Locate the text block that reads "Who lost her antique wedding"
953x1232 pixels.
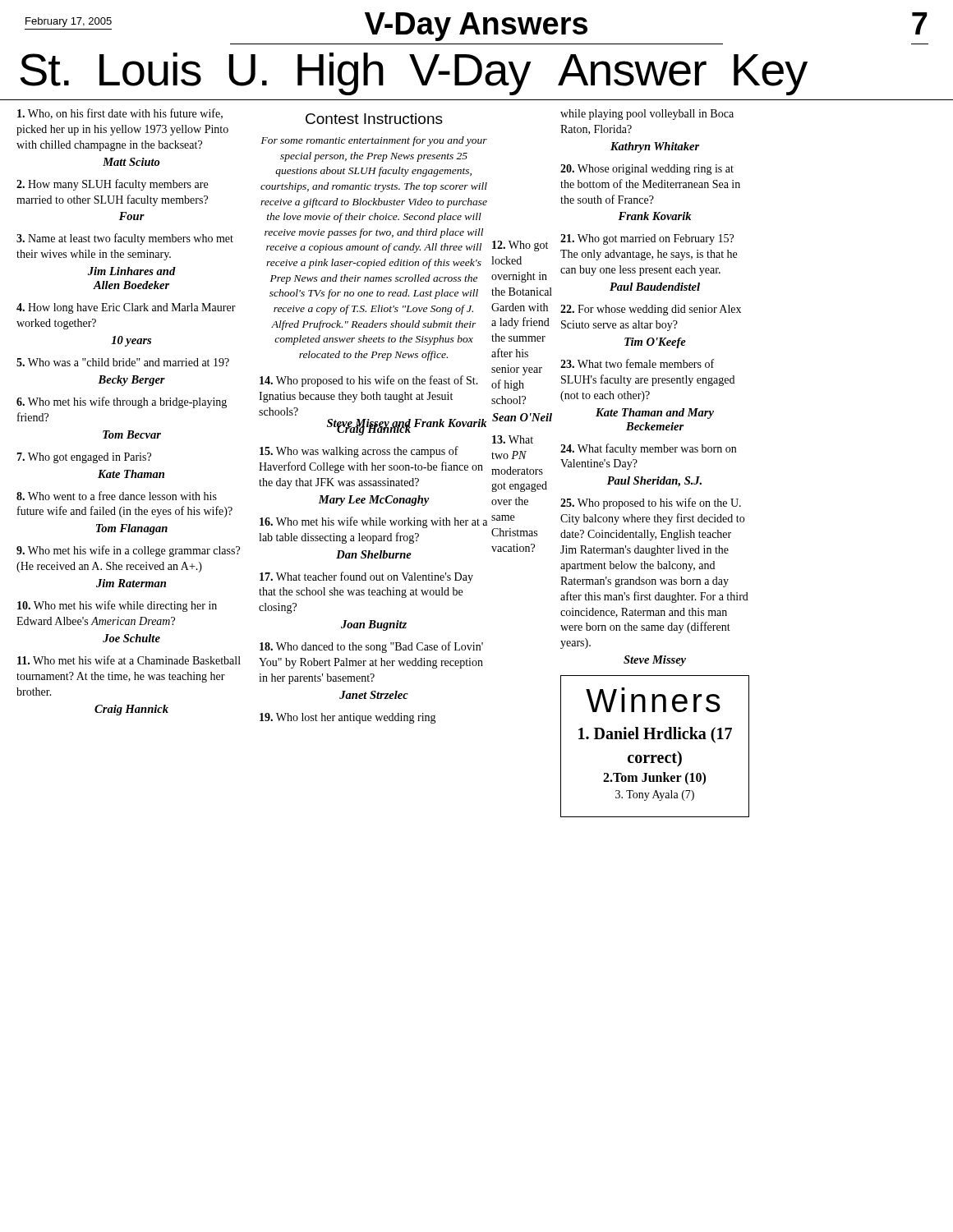(374, 718)
